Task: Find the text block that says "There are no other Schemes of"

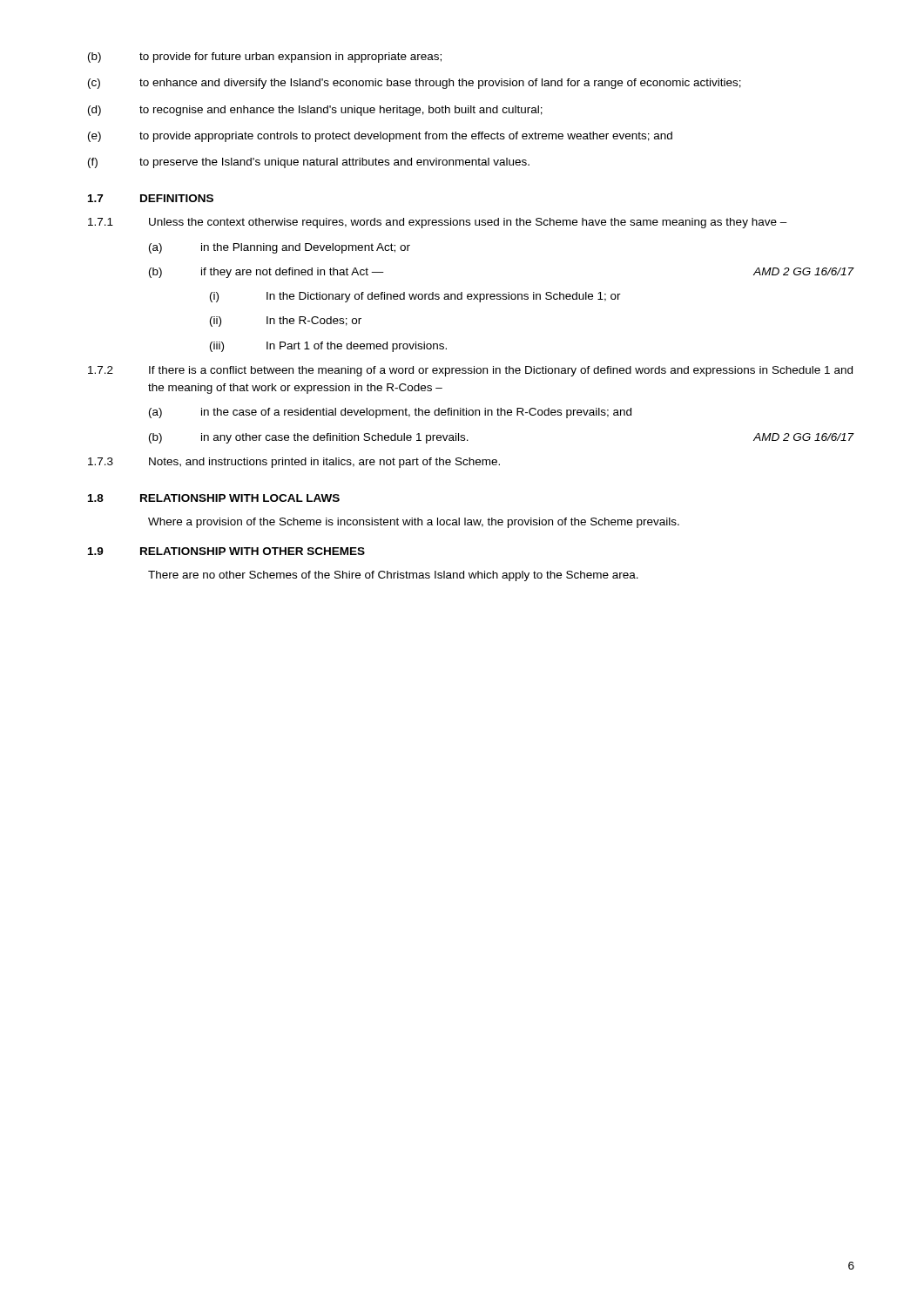Action: (x=393, y=575)
